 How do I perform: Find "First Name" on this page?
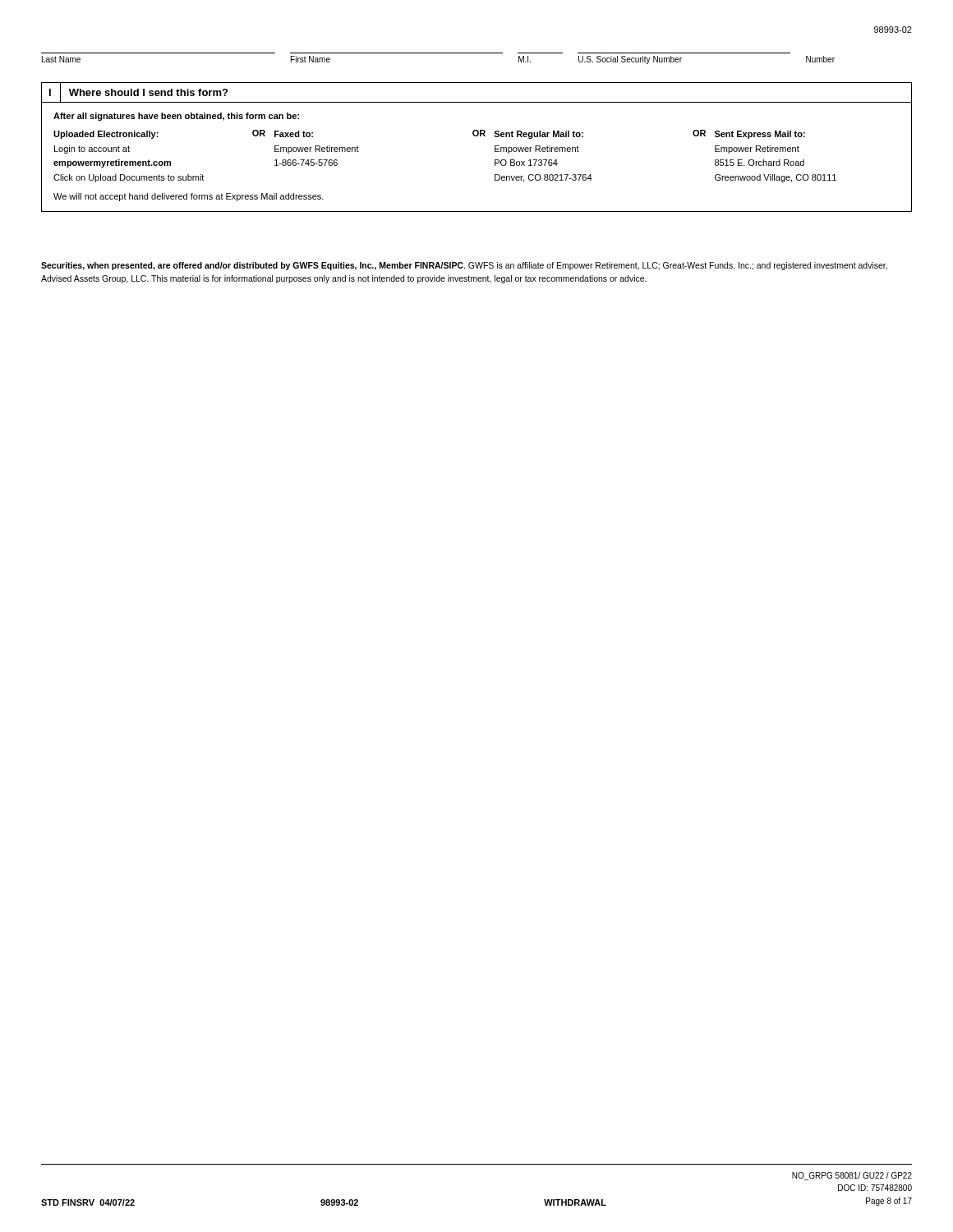[310, 60]
